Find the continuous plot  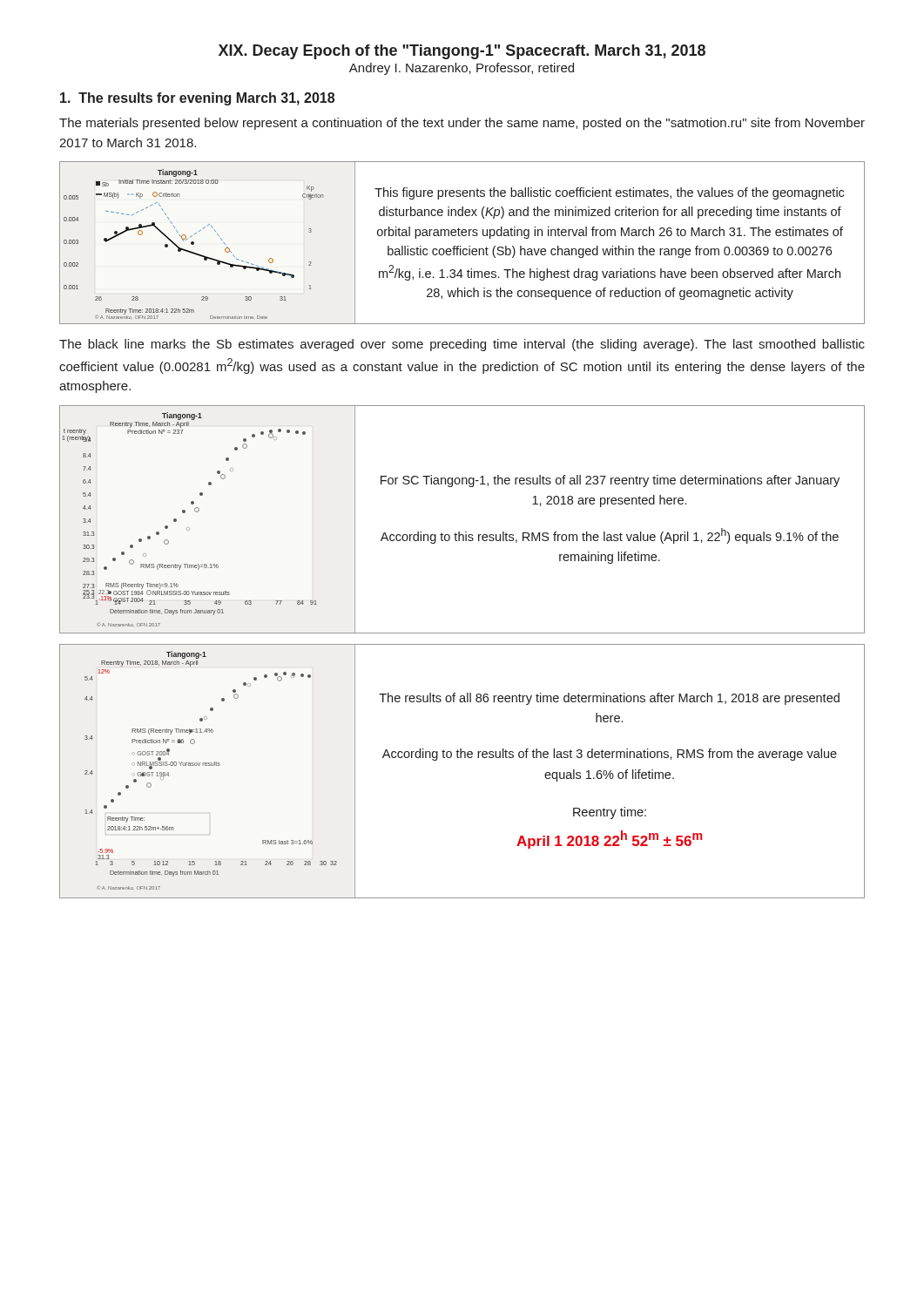(208, 243)
